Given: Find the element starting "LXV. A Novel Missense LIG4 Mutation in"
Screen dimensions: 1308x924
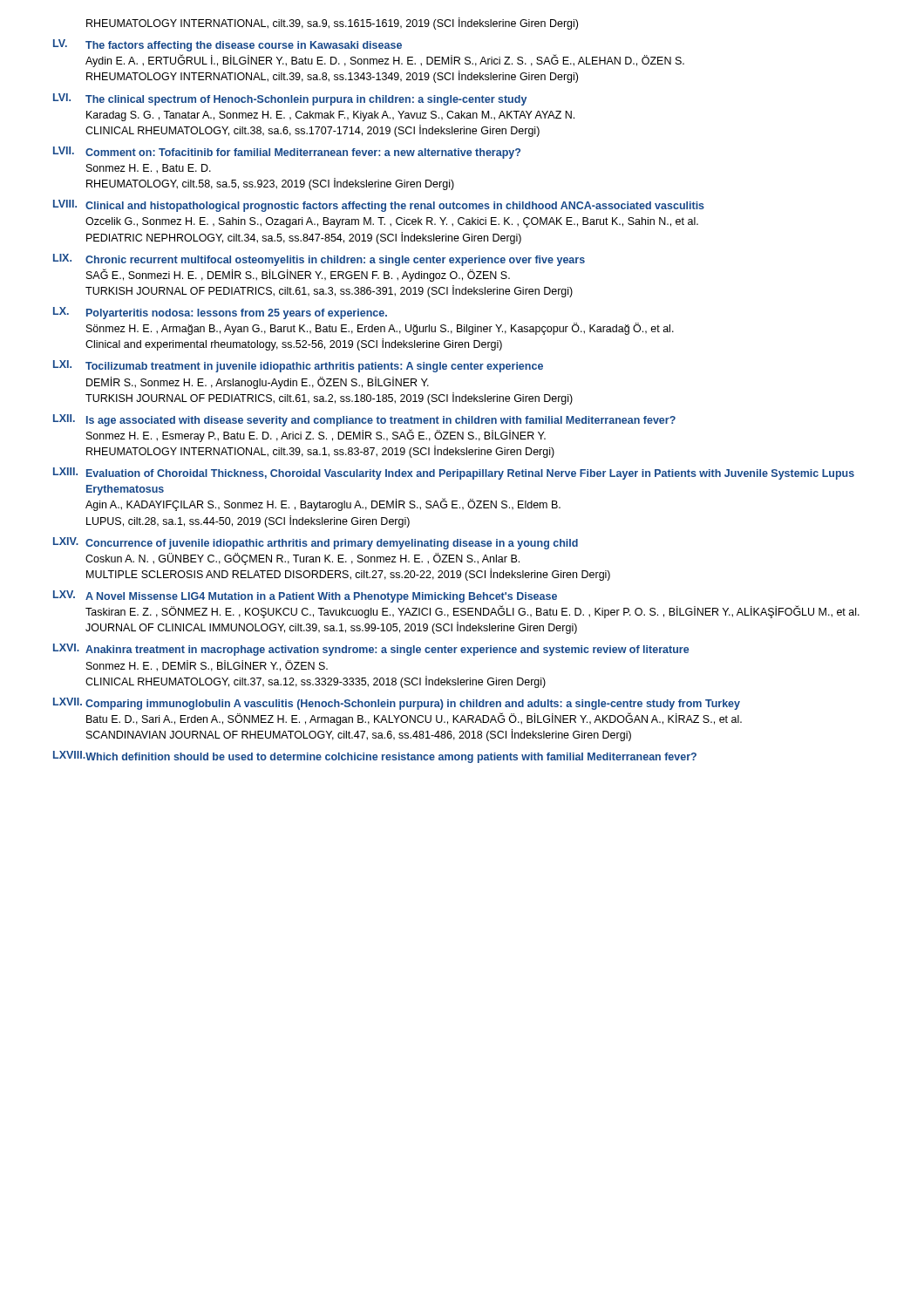Looking at the screenshot, I should (x=475, y=612).
